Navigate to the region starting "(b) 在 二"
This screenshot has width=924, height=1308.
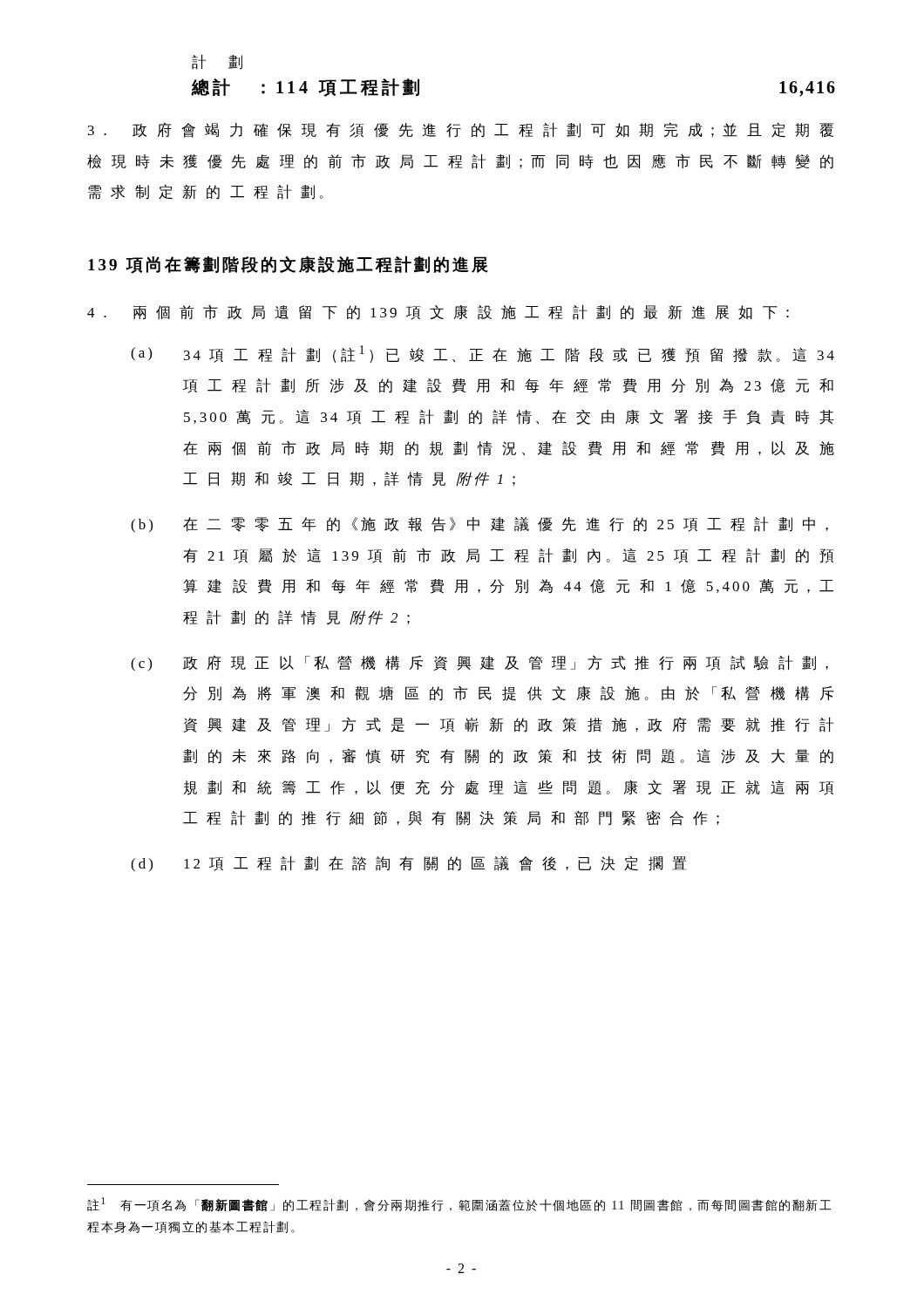(x=479, y=525)
